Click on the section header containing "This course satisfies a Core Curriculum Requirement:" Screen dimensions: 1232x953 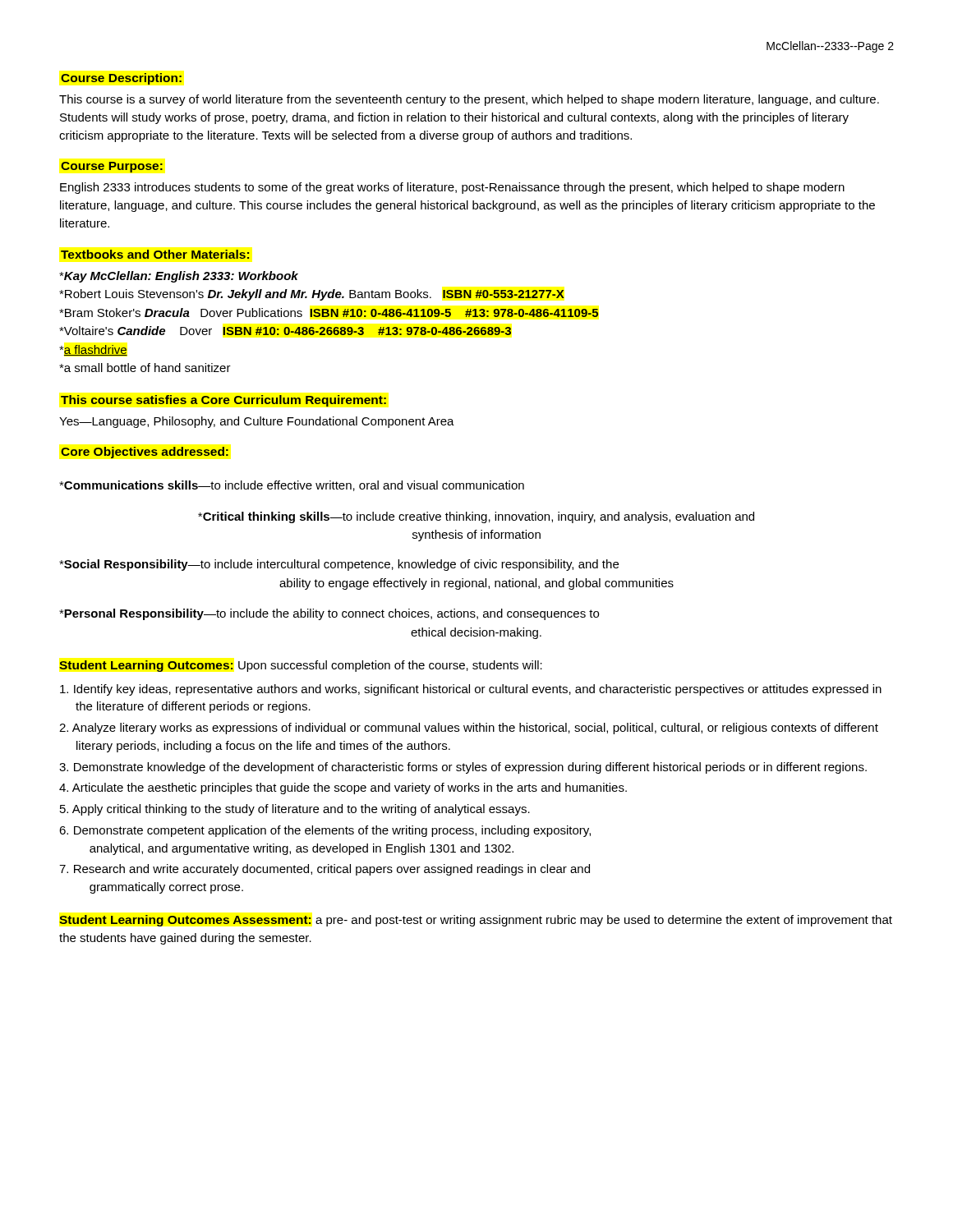coord(224,400)
